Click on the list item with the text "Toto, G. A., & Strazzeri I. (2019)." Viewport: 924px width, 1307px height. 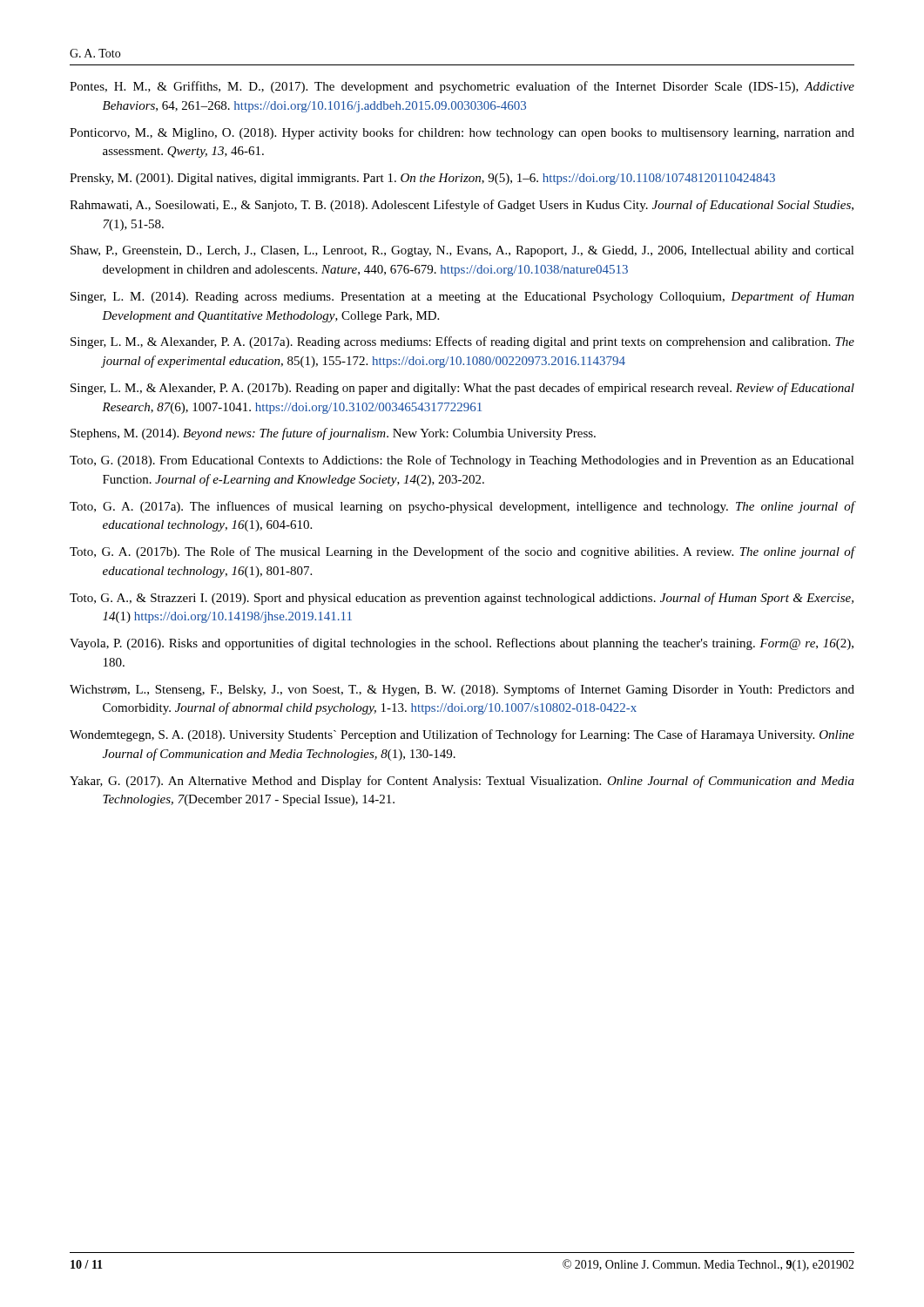tap(462, 607)
